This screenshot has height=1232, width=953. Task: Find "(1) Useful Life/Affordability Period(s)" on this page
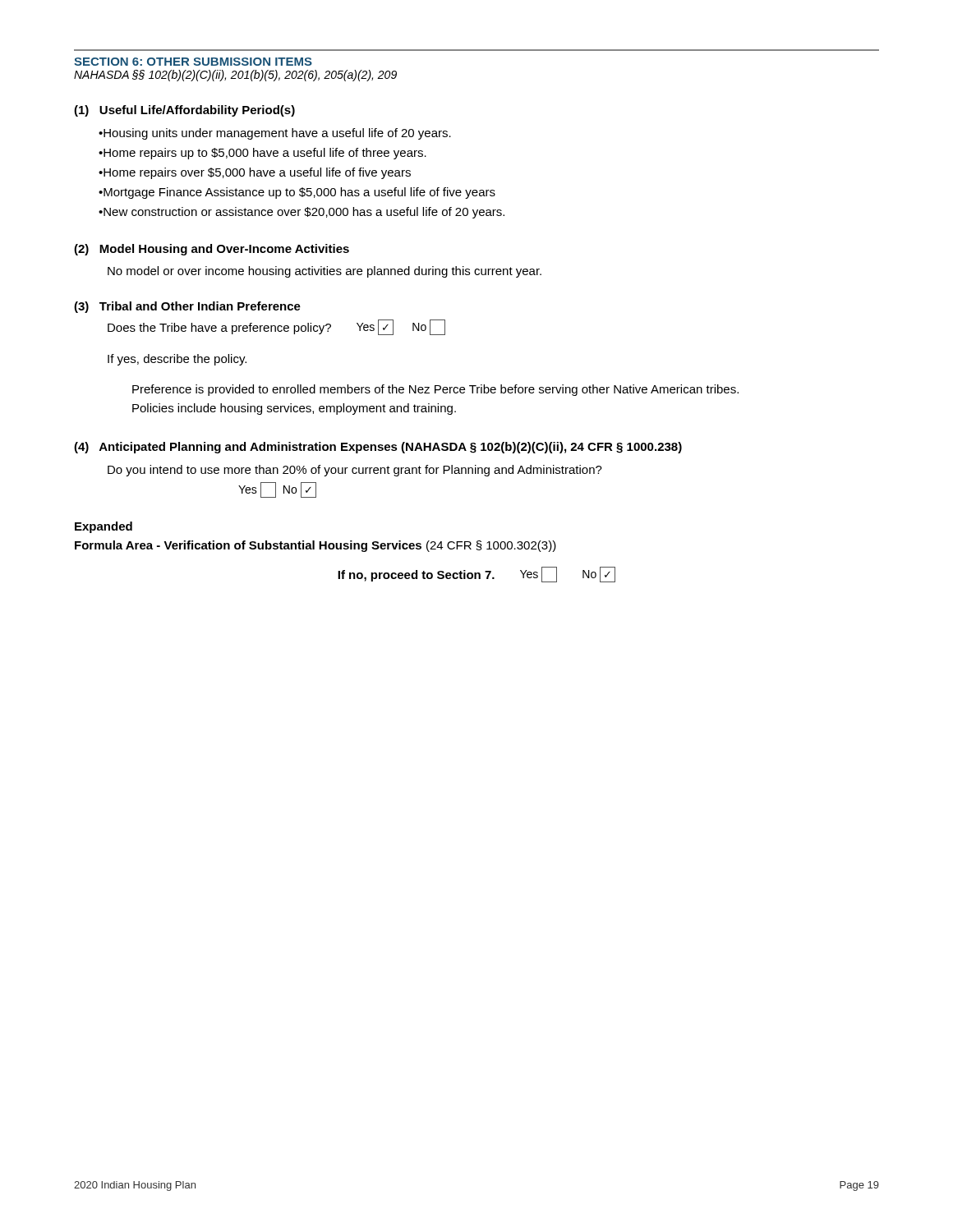(185, 110)
